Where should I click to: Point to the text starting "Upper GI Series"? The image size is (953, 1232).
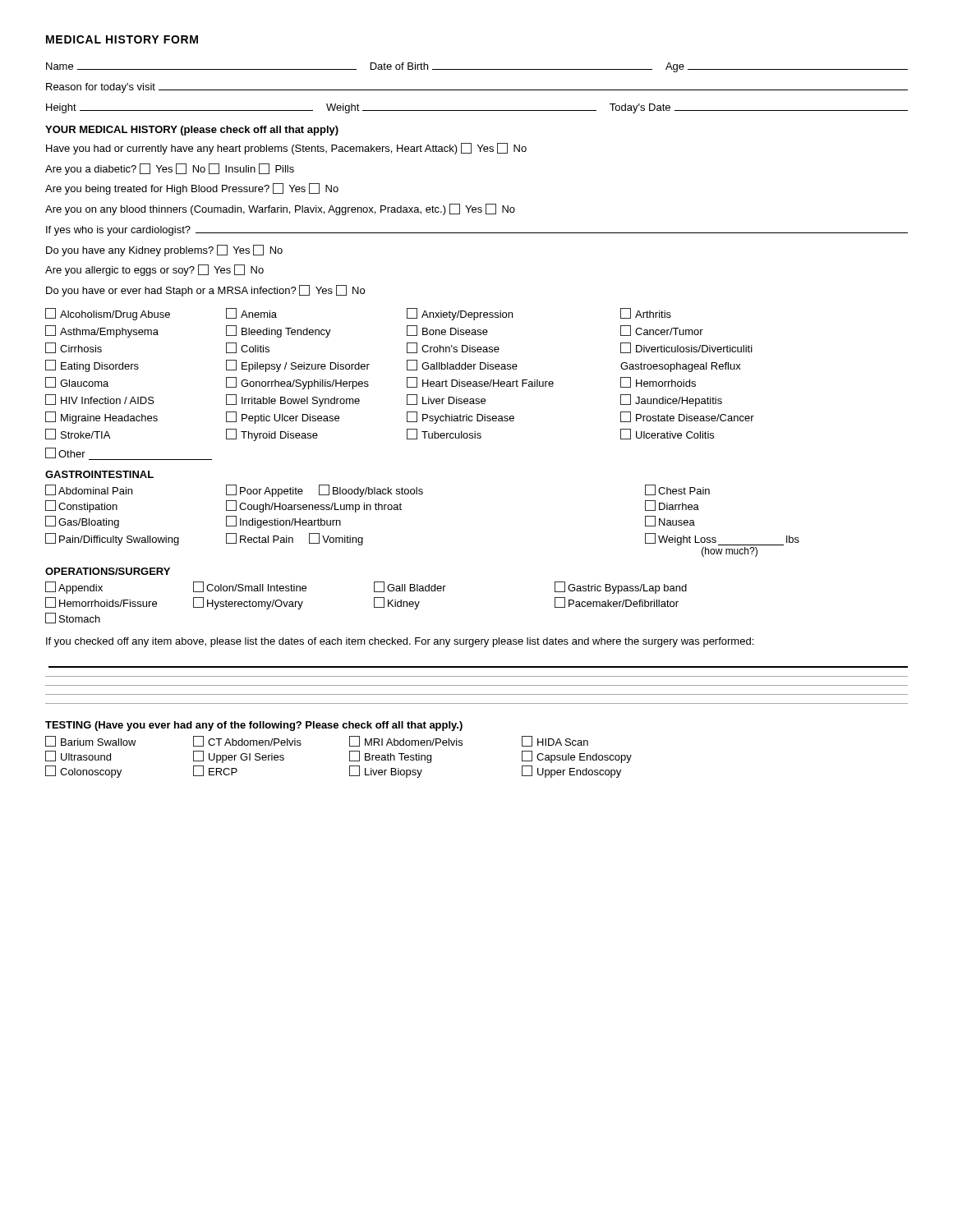[x=239, y=756]
